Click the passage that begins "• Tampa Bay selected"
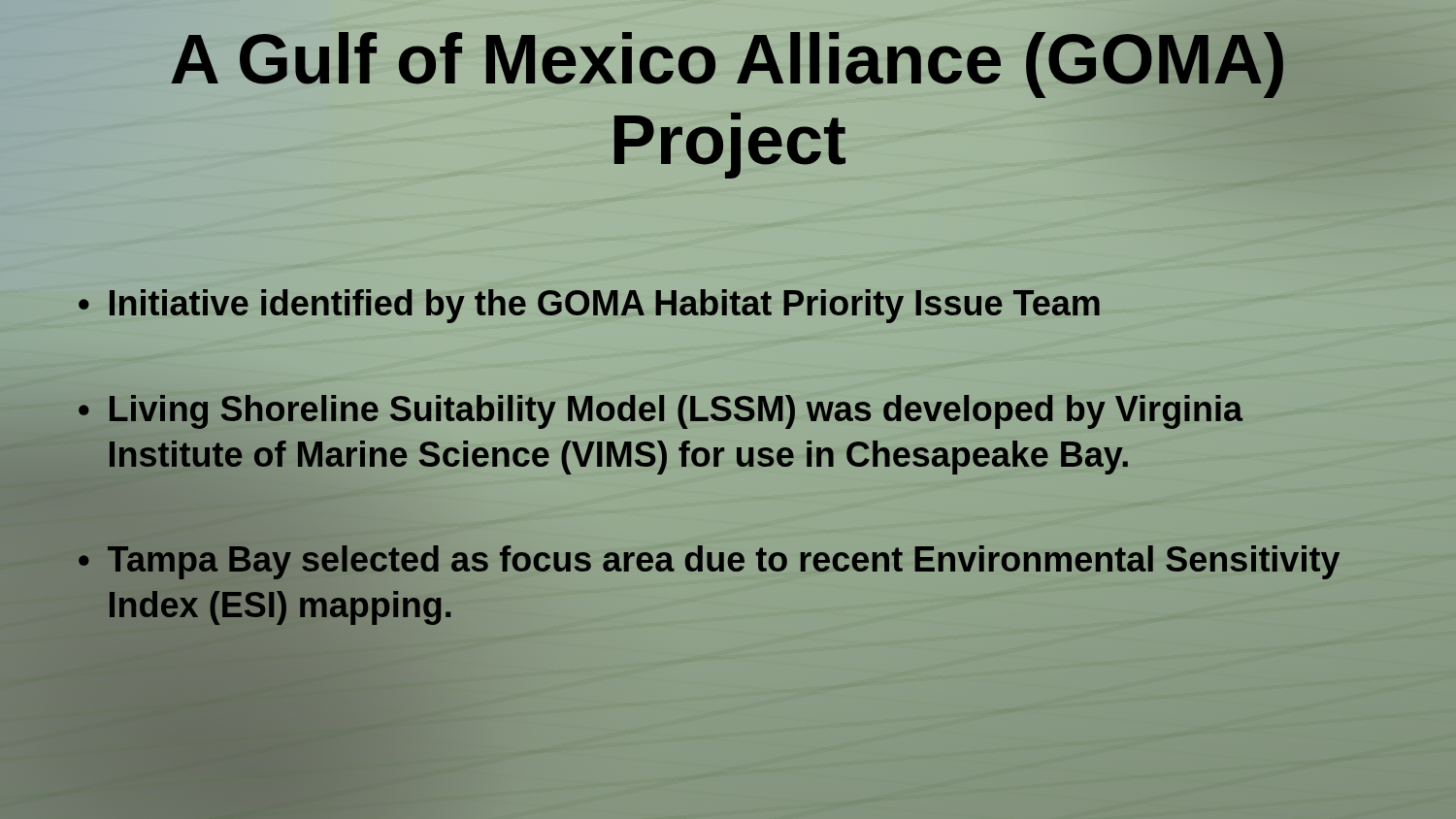Image resolution: width=1456 pixels, height=819 pixels. coord(728,583)
